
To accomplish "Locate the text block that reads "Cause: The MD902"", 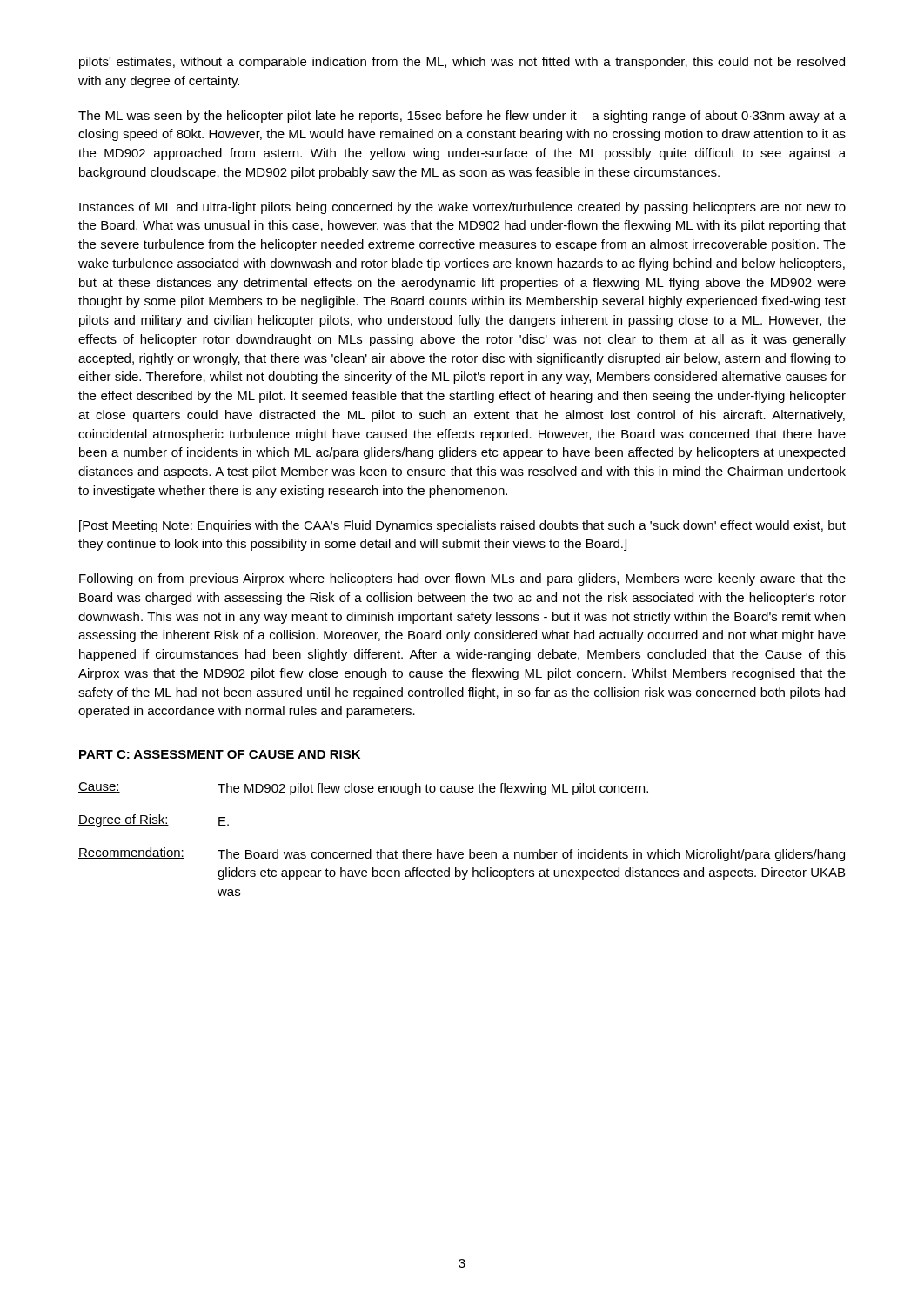I will [462, 788].
